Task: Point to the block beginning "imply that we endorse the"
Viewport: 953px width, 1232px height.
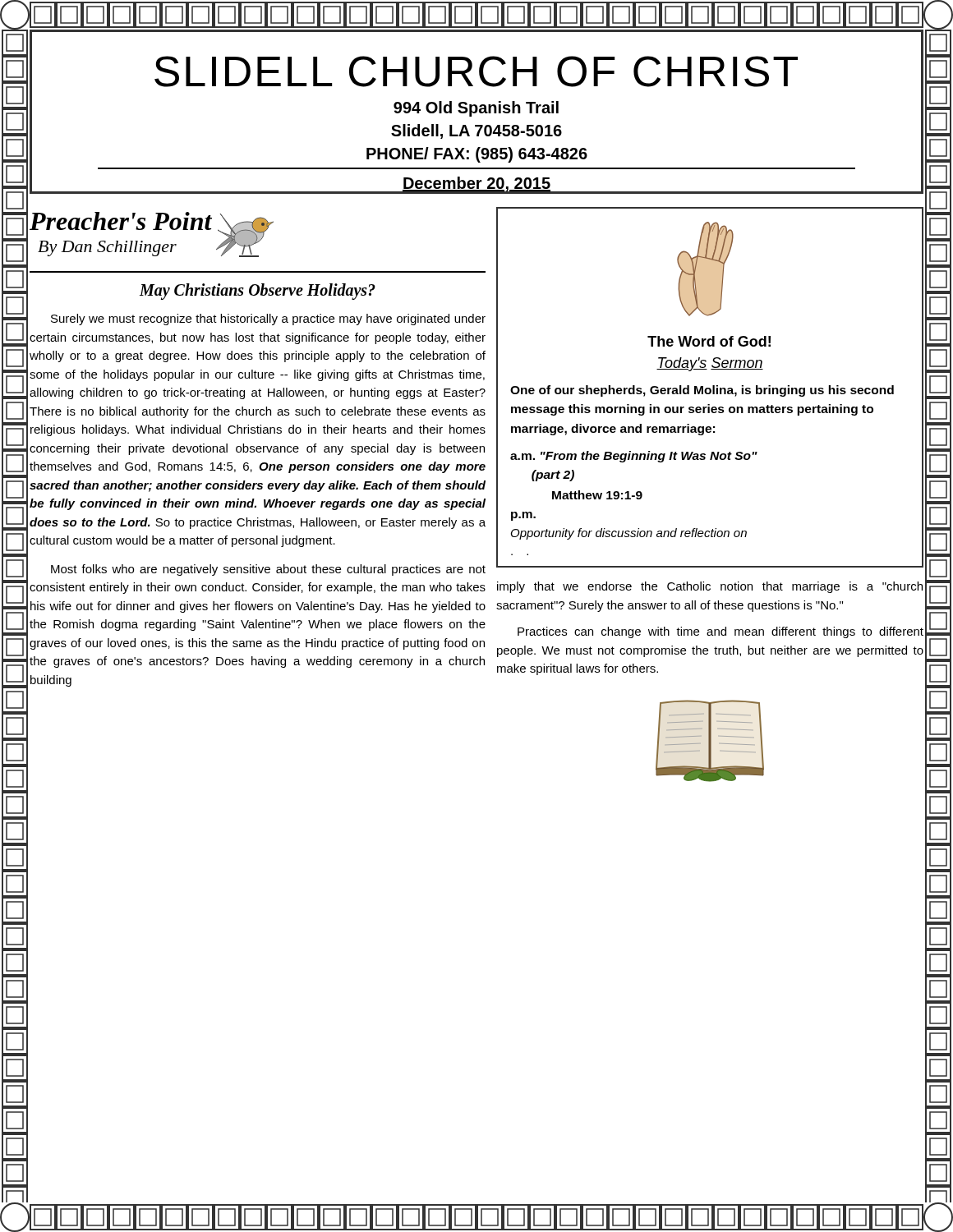Action: (710, 628)
